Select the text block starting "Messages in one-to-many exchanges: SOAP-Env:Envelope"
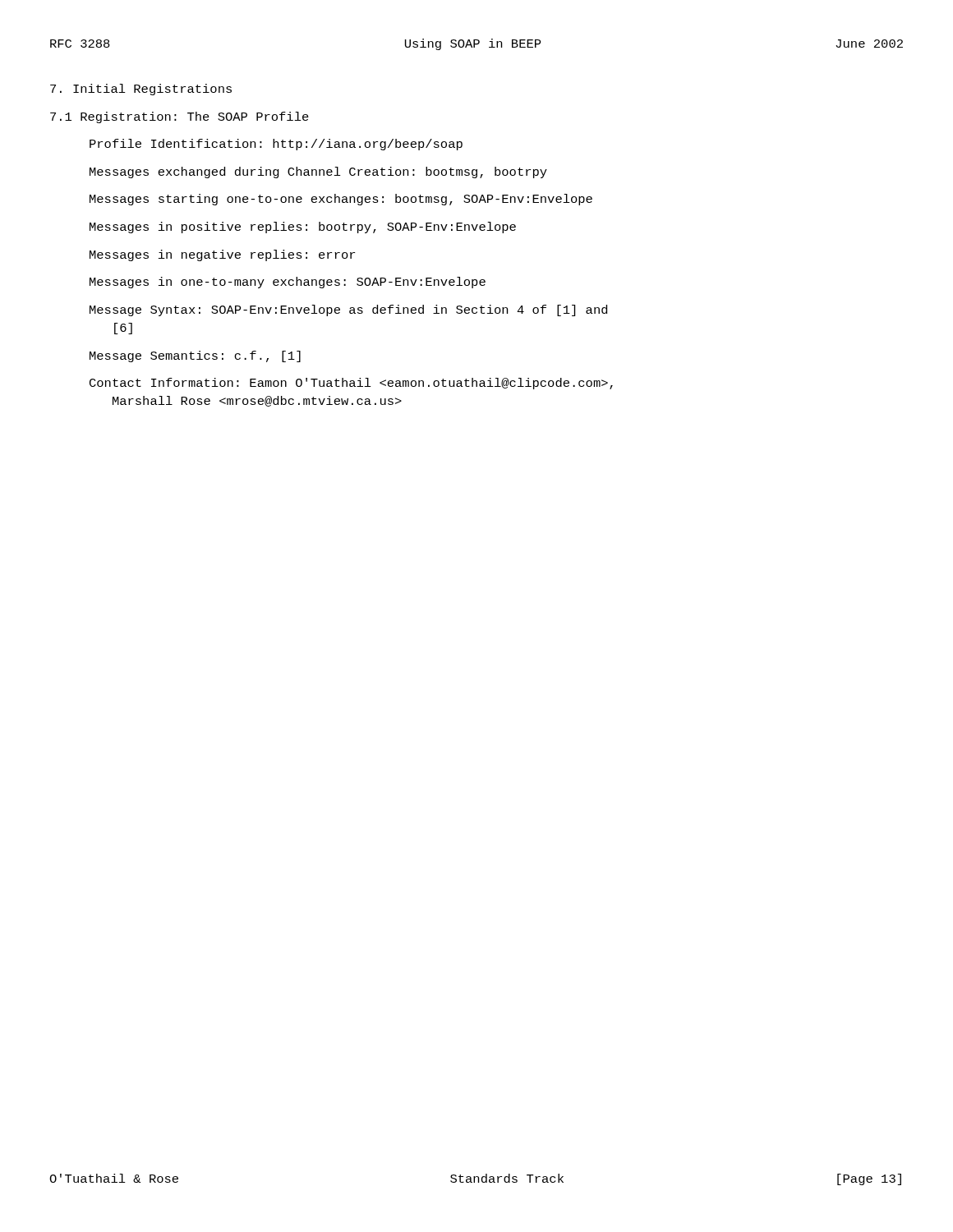 [287, 283]
